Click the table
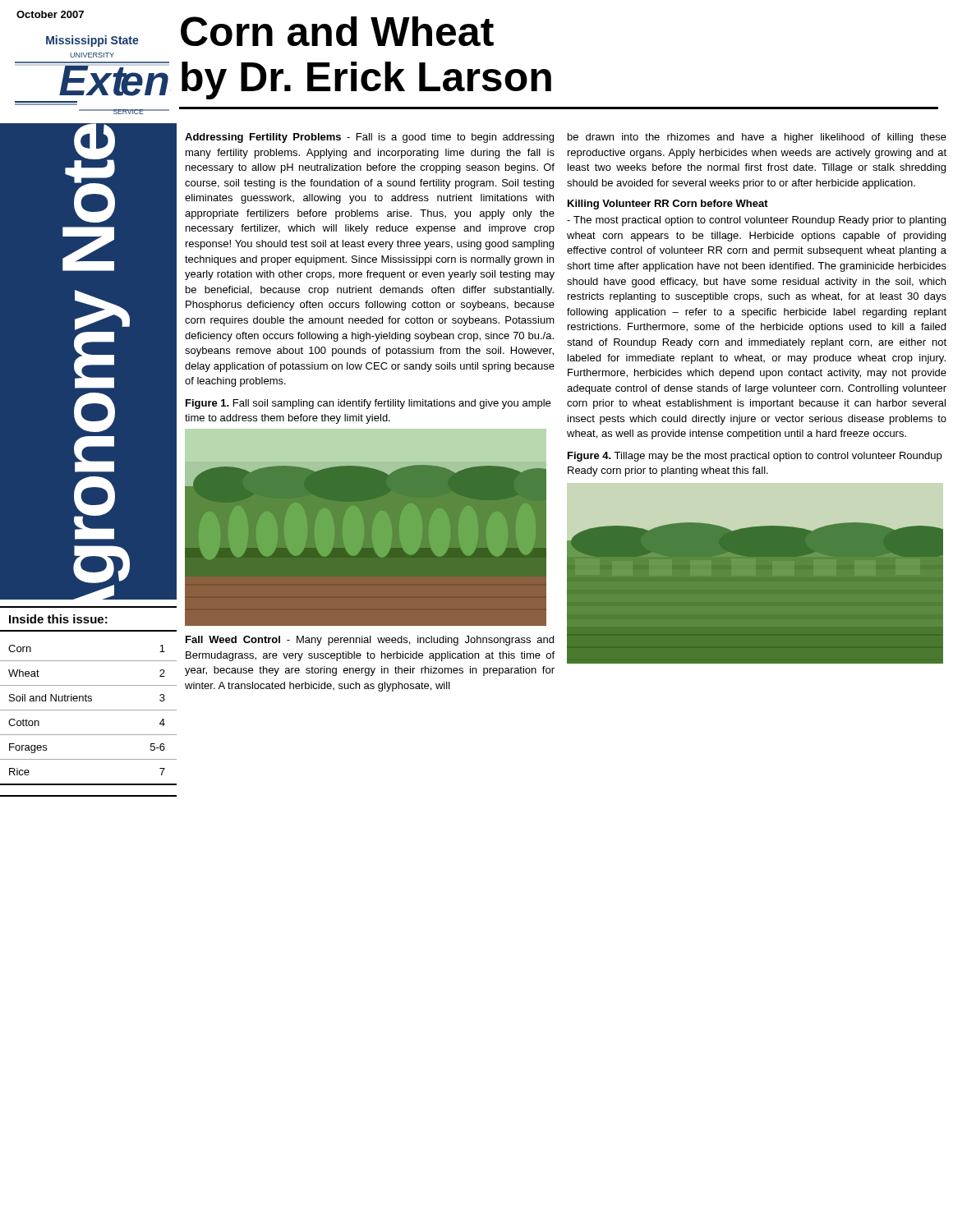 88,717
